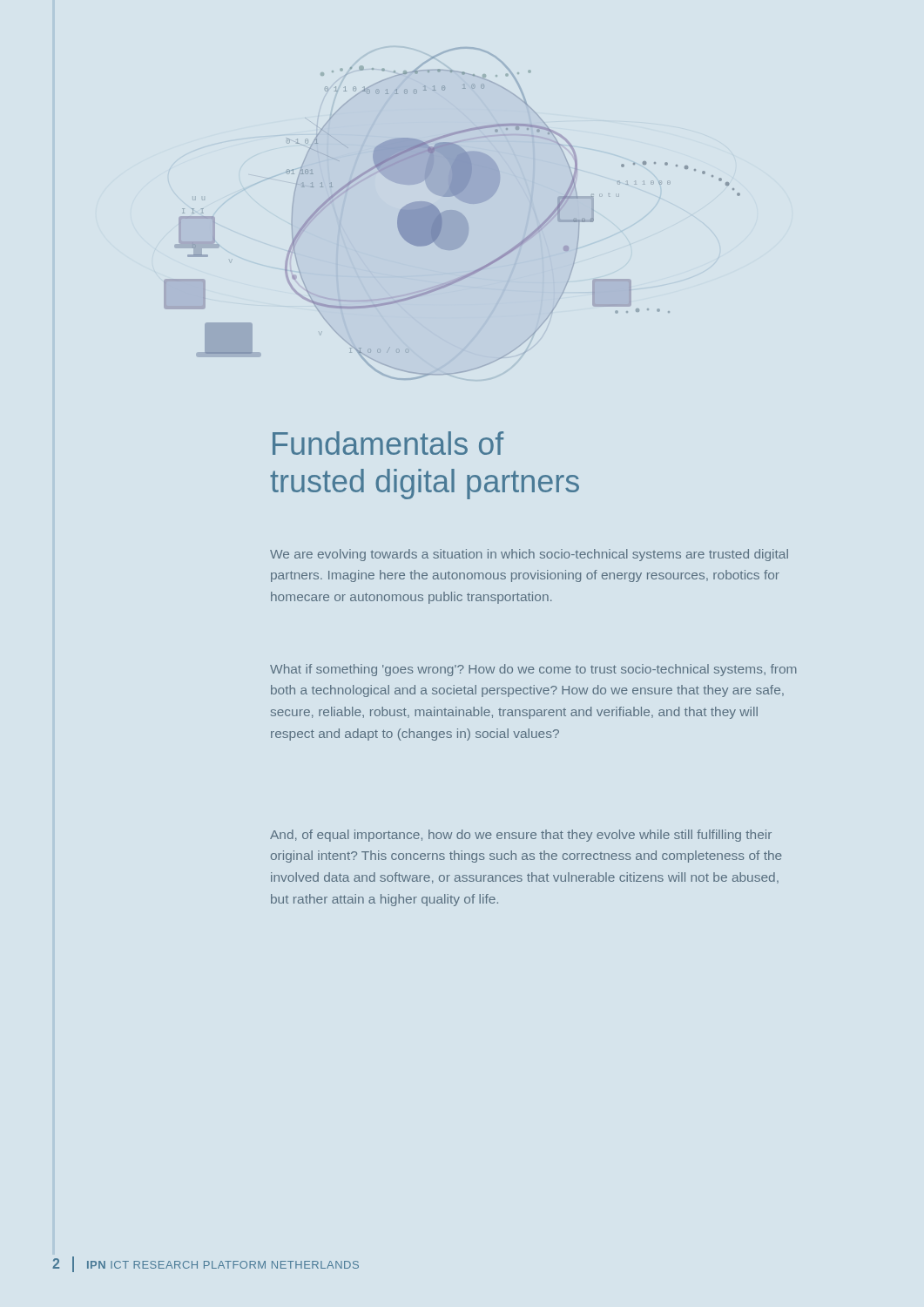
Task: Locate the element starting "What if something 'goes wrong'? How"
Action: click(x=536, y=702)
